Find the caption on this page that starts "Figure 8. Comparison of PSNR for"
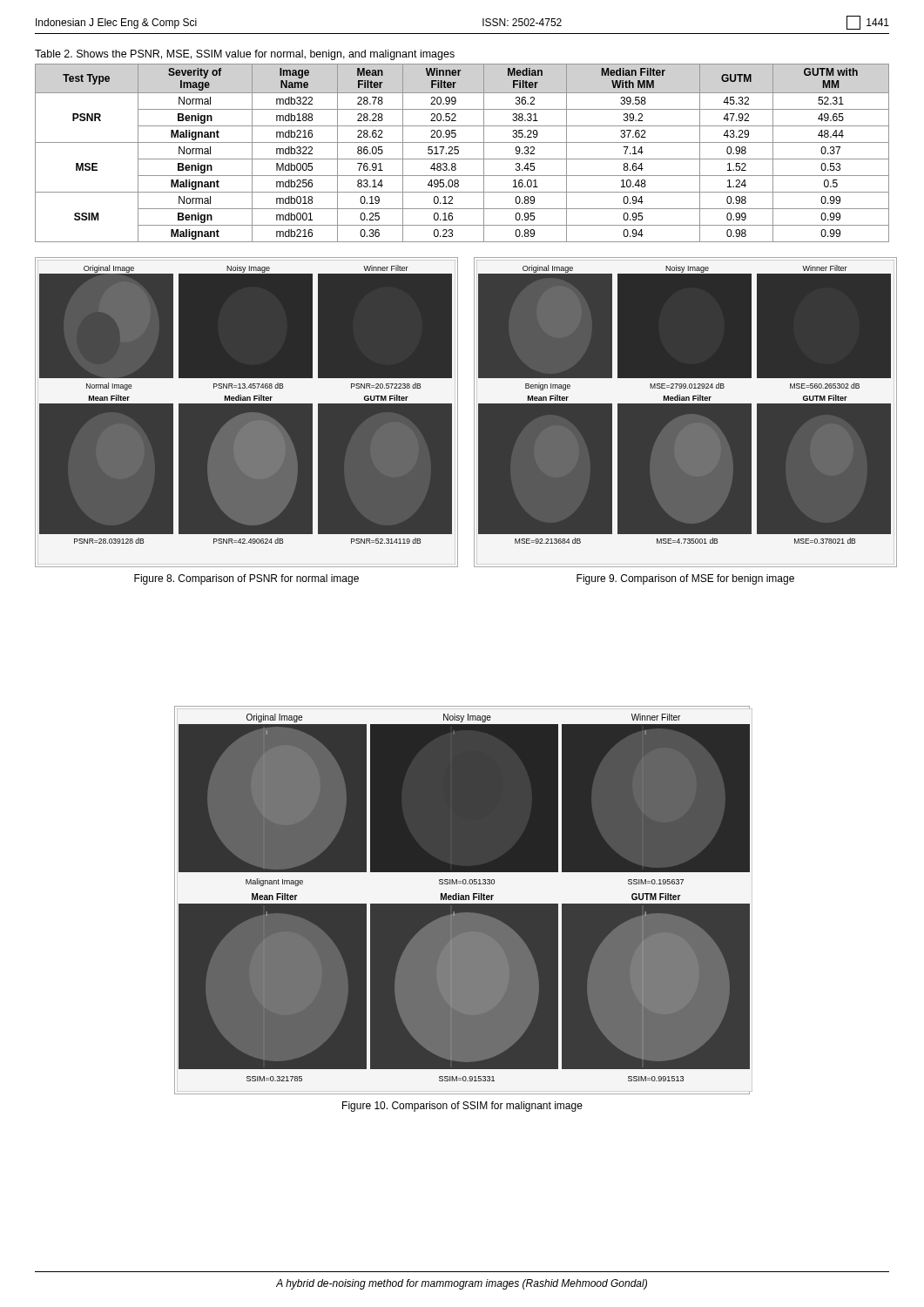 [246, 579]
